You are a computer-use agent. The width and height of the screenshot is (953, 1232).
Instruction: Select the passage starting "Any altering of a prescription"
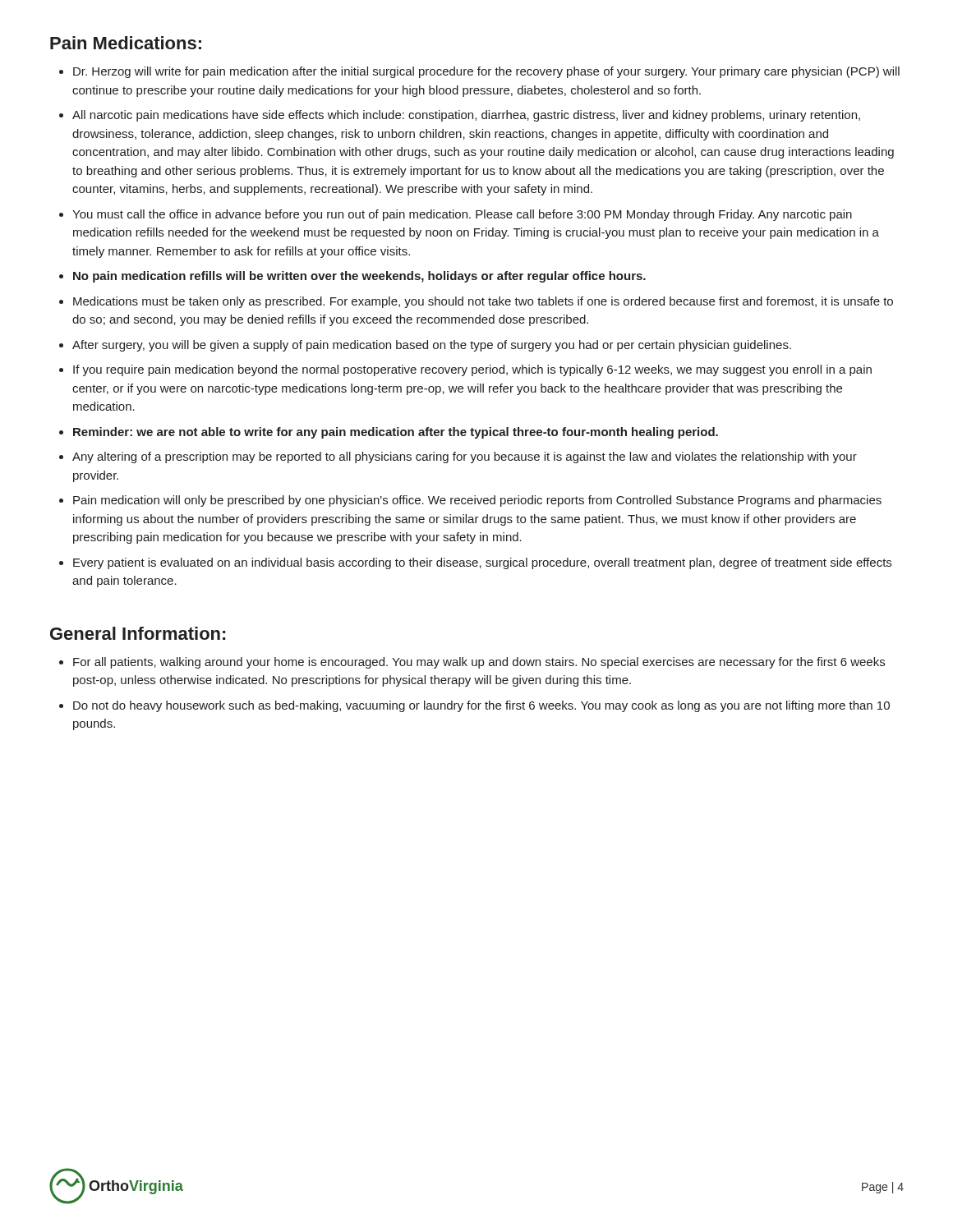tap(488, 466)
